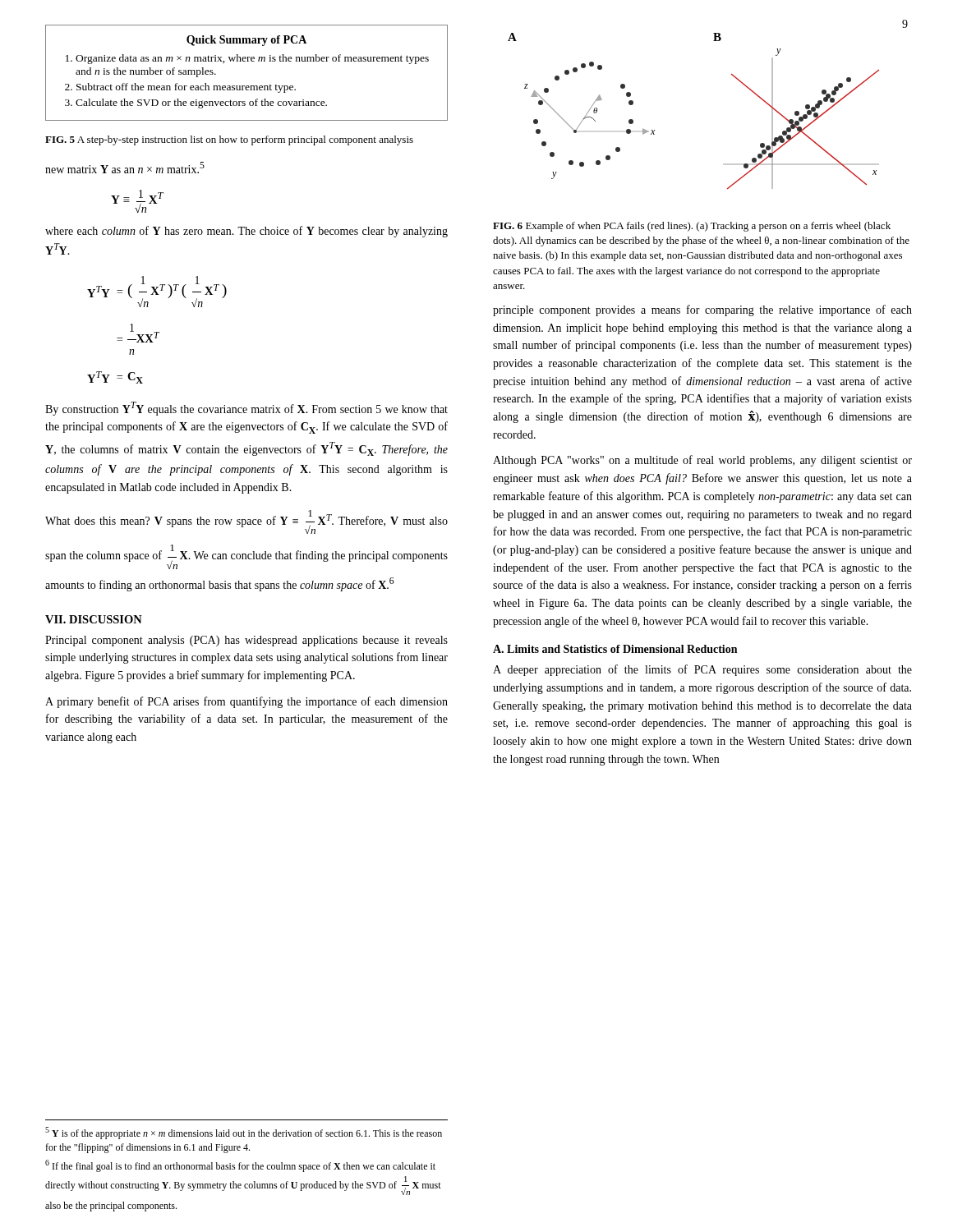The image size is (953, 1232).
Task: Locate the passage starting "YTY = ( 1√nXT )T ("
Action: (x=157, y=330)
